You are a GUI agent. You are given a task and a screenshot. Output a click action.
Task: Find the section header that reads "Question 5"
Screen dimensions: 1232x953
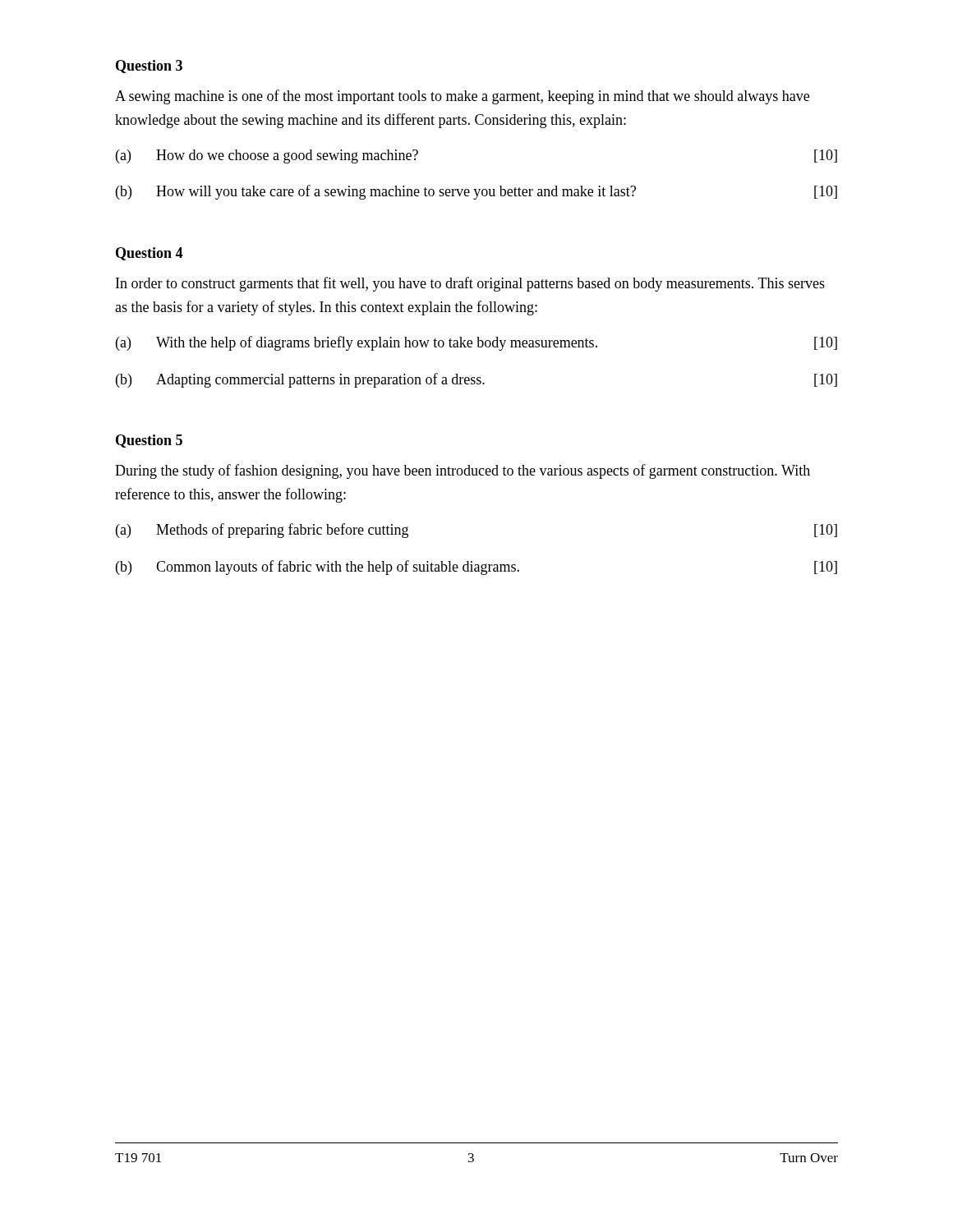149,441
